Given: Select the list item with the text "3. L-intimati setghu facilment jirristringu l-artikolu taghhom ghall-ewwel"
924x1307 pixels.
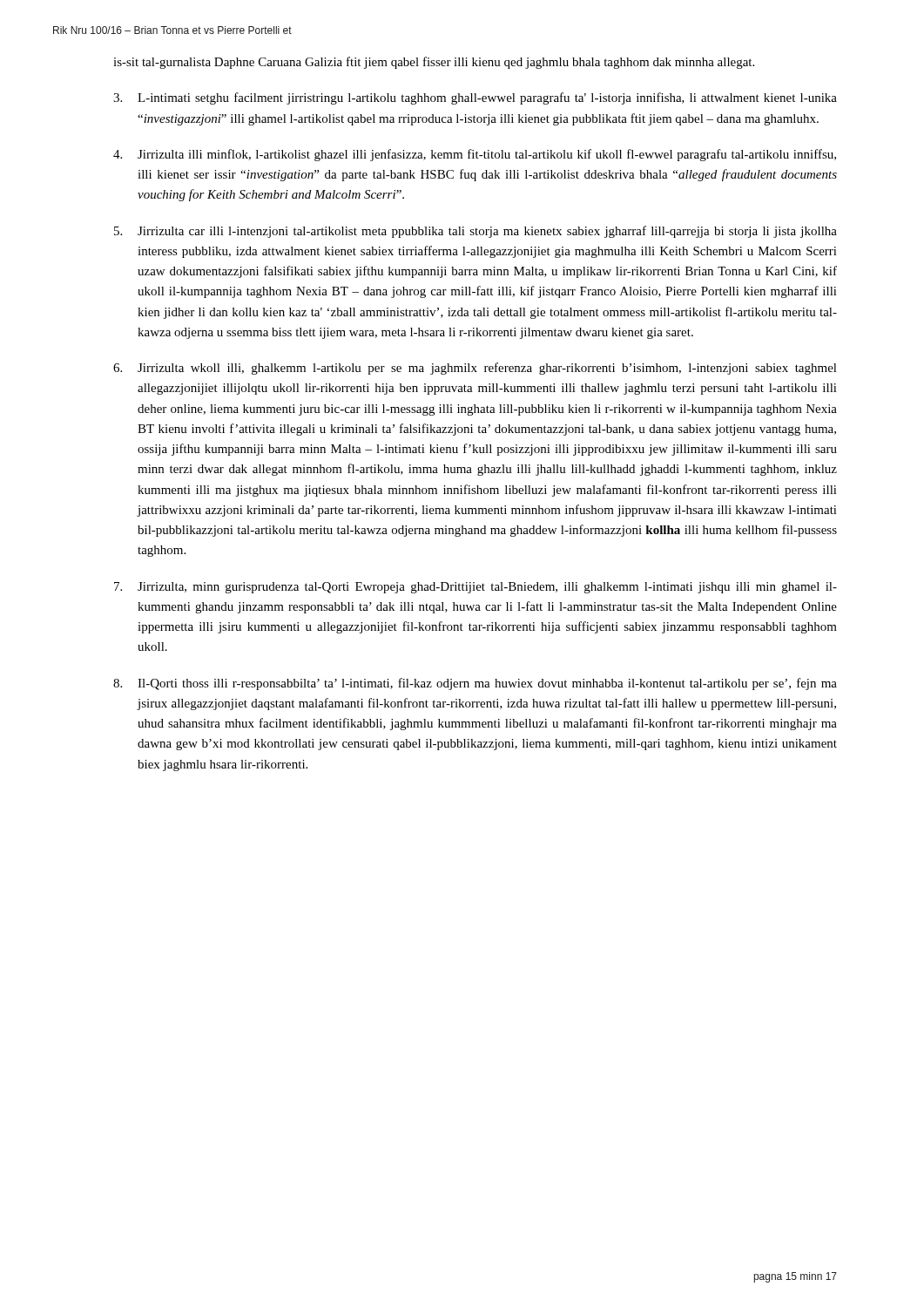Looking at the screenshot, I should (x=475, y=108).
